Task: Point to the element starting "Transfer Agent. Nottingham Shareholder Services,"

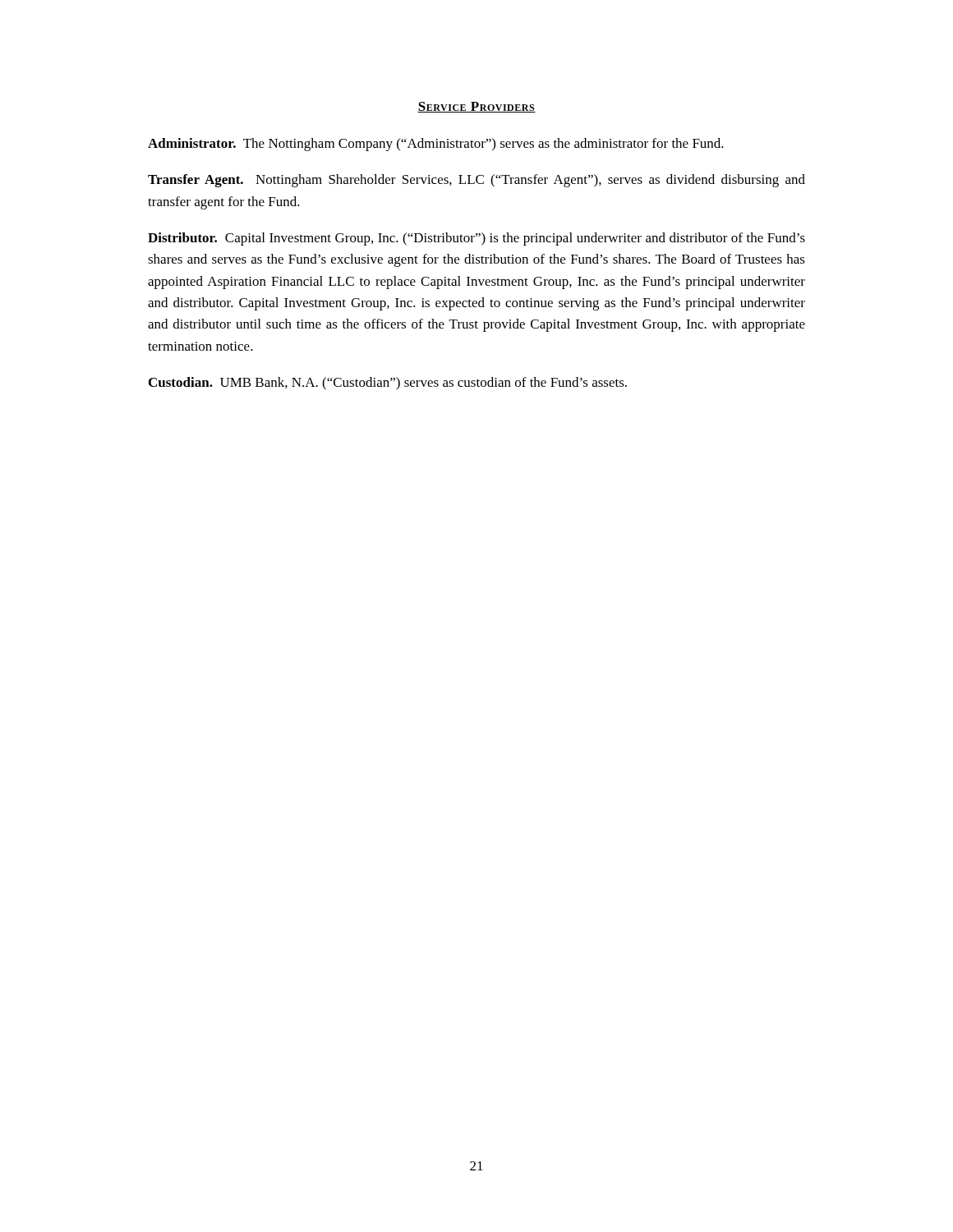Action: tap(476, 191)
